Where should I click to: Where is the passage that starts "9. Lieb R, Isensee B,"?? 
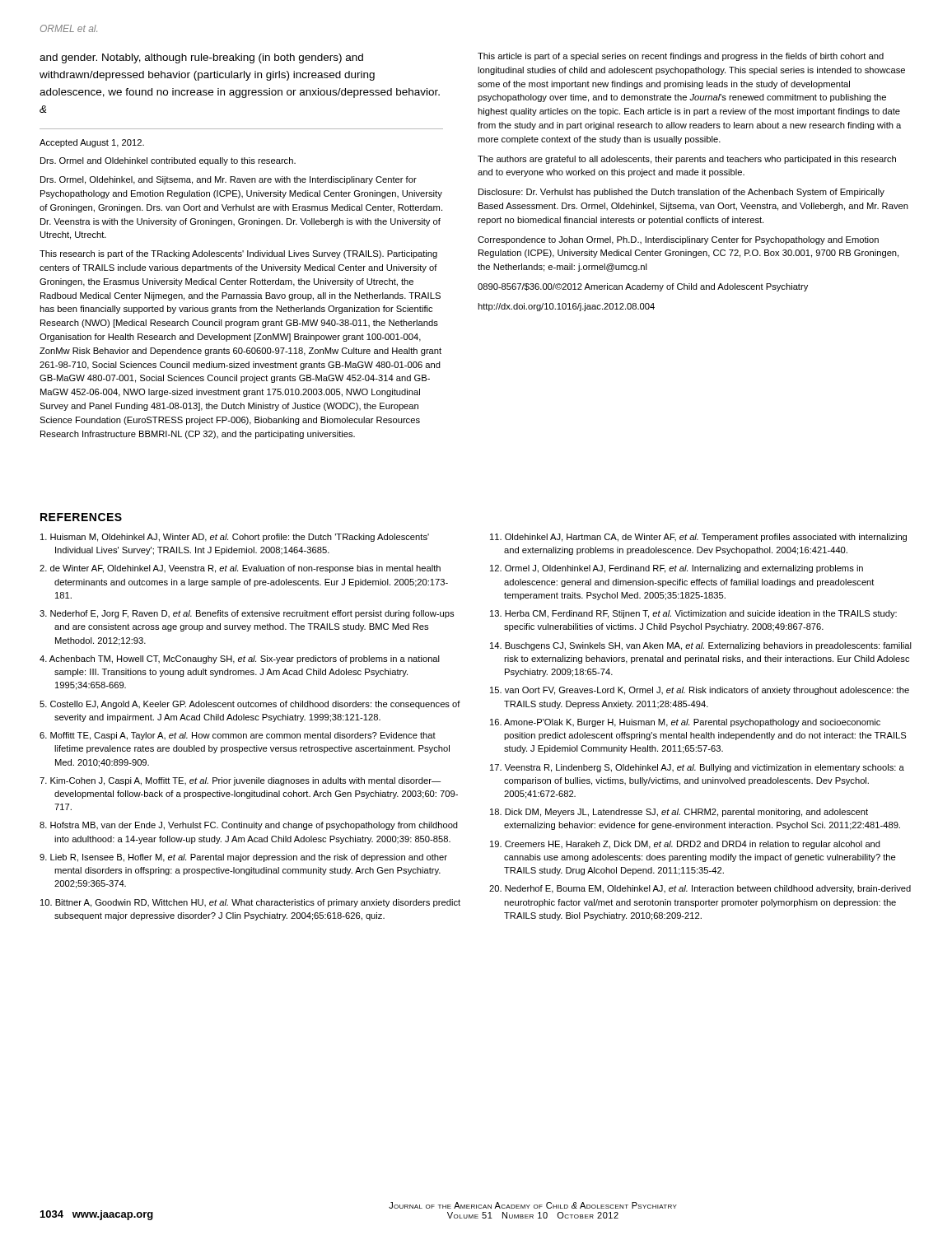(243, 870)
